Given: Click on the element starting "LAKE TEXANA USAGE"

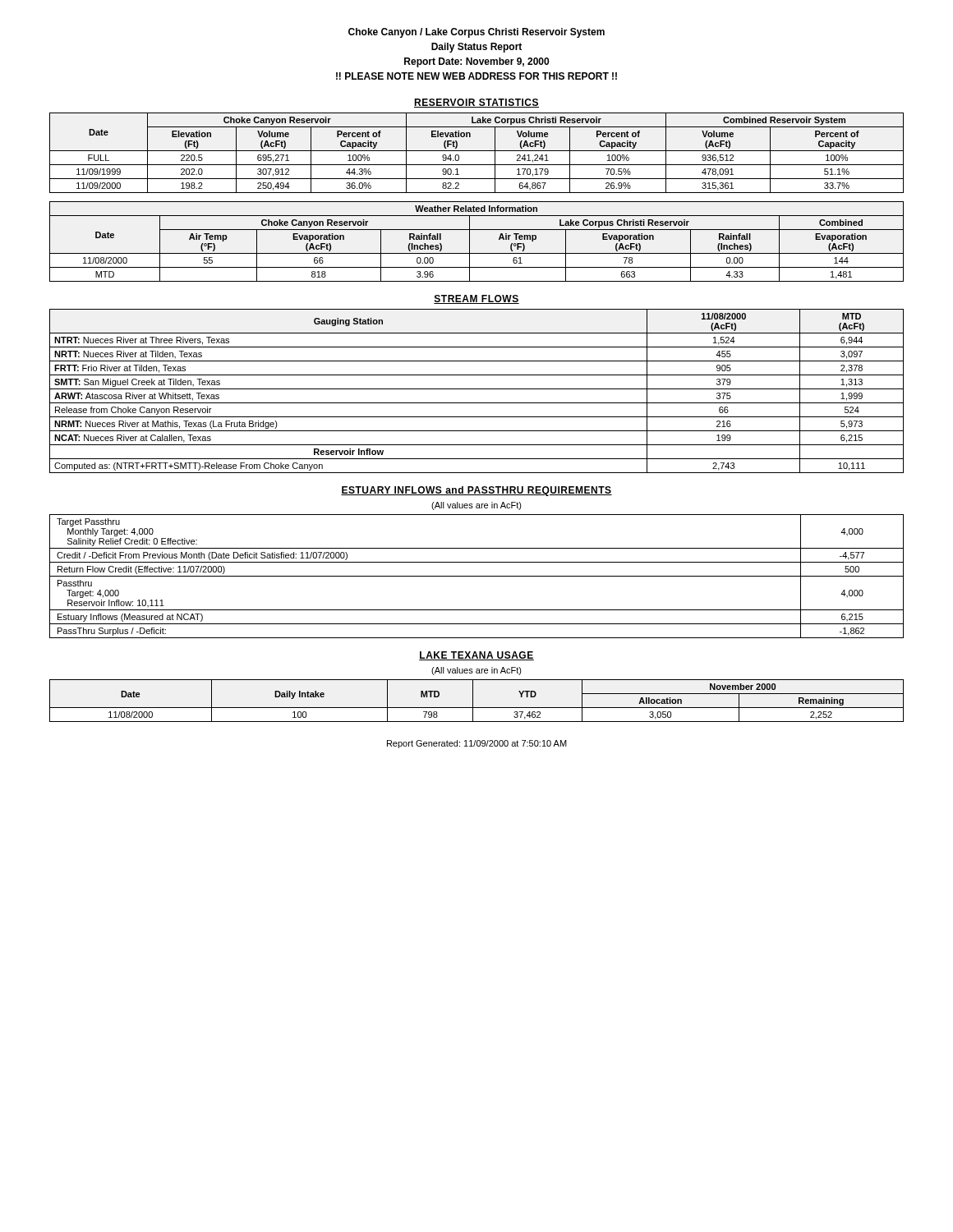Looking at the screenshot, I should pos(476,655).
